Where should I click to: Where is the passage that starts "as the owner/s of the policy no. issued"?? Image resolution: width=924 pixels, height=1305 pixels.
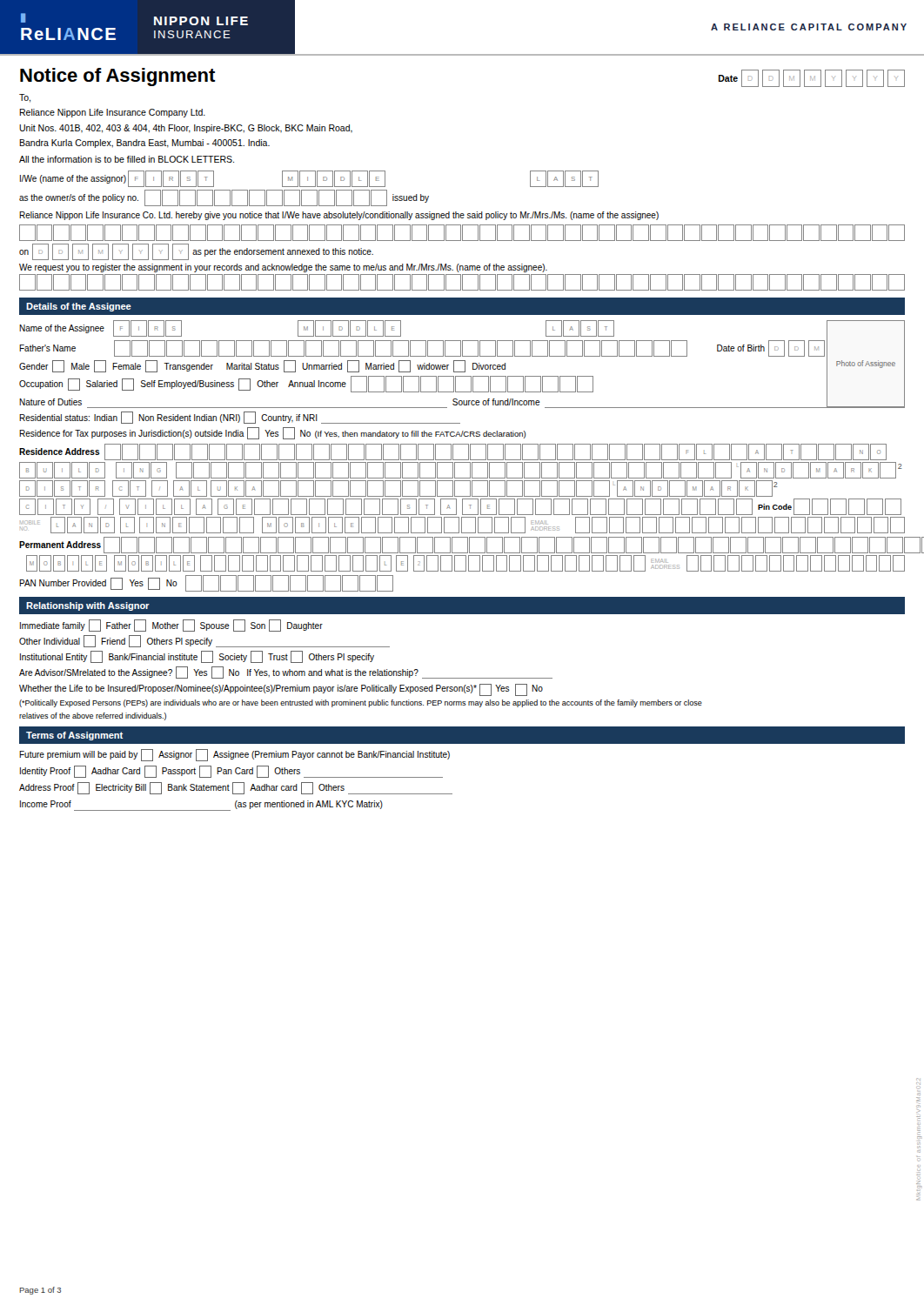click(224, 198)
